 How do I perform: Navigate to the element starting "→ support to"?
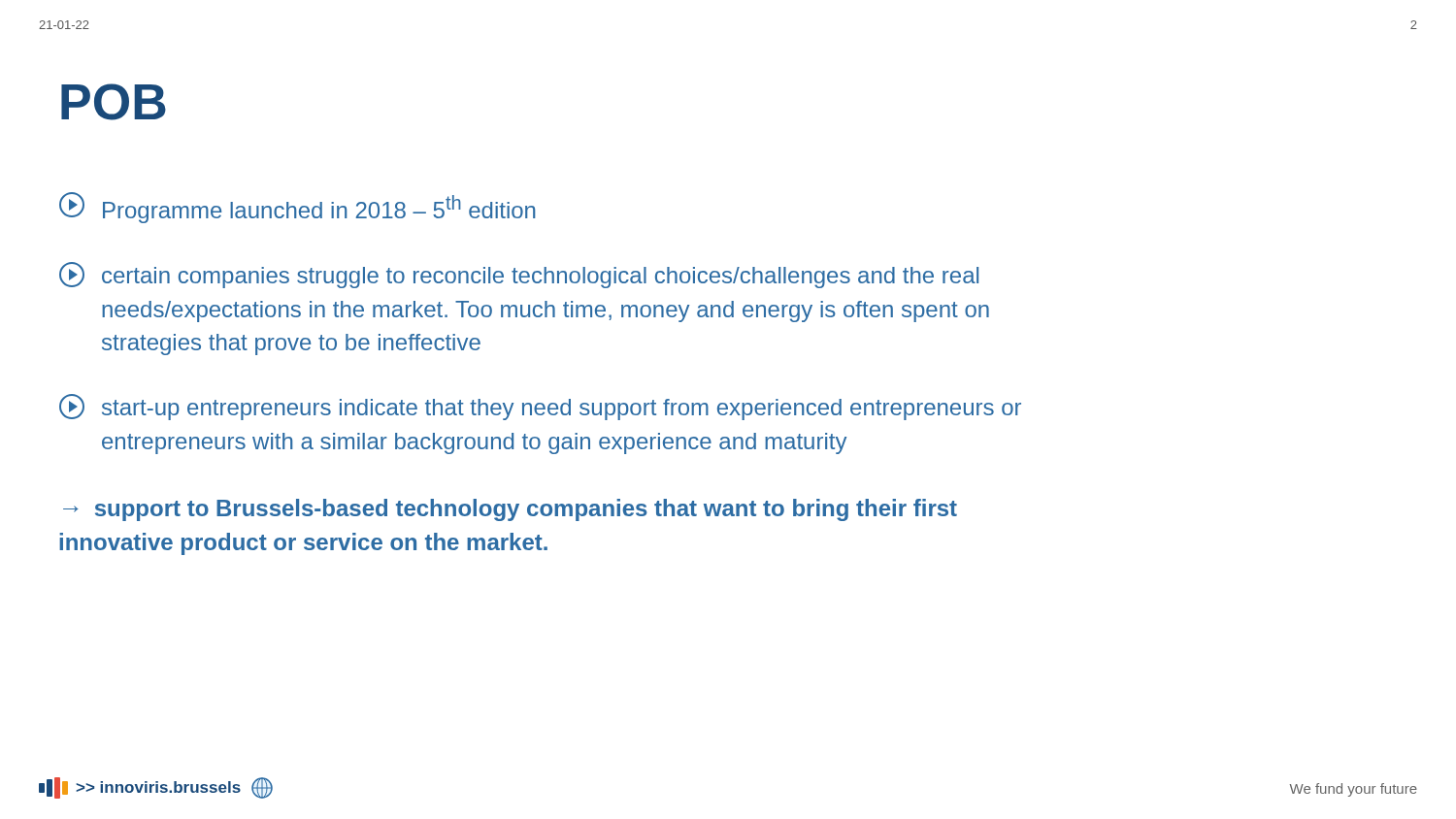click(x=508, y=524)
